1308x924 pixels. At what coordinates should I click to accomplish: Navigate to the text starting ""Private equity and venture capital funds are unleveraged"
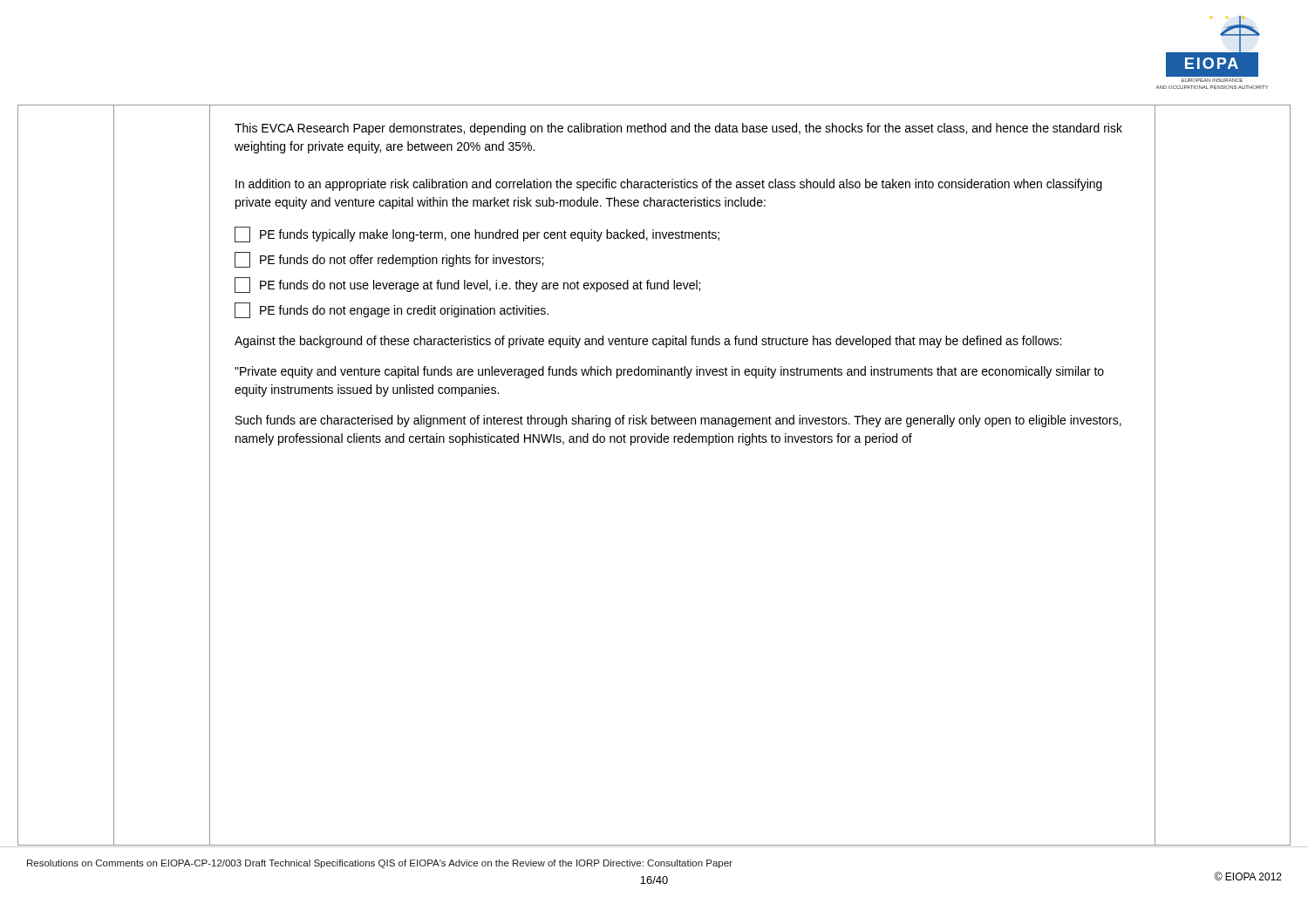click(x=669, y=380)
